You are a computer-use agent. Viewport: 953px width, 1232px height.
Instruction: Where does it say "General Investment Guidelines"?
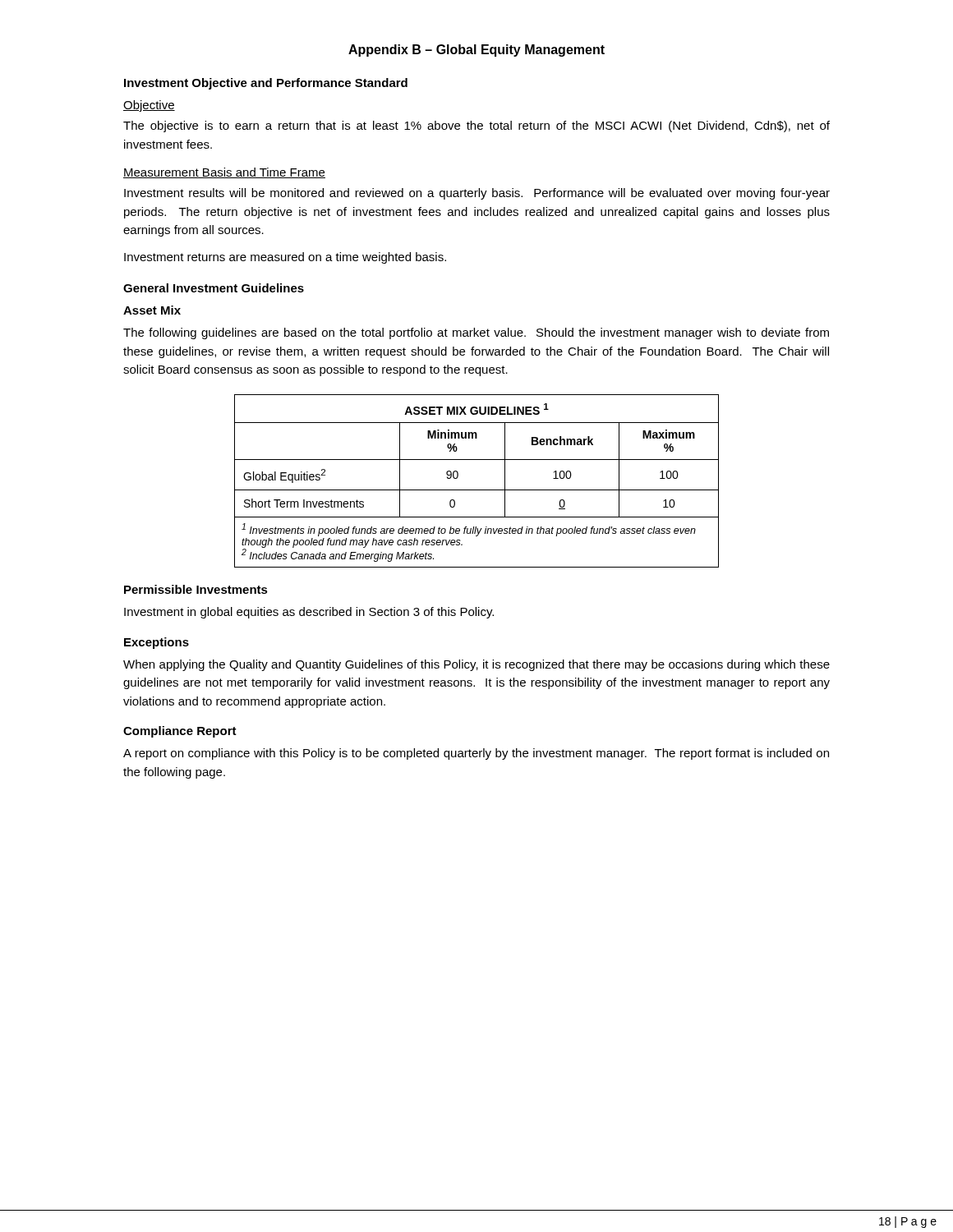point(214,288)
